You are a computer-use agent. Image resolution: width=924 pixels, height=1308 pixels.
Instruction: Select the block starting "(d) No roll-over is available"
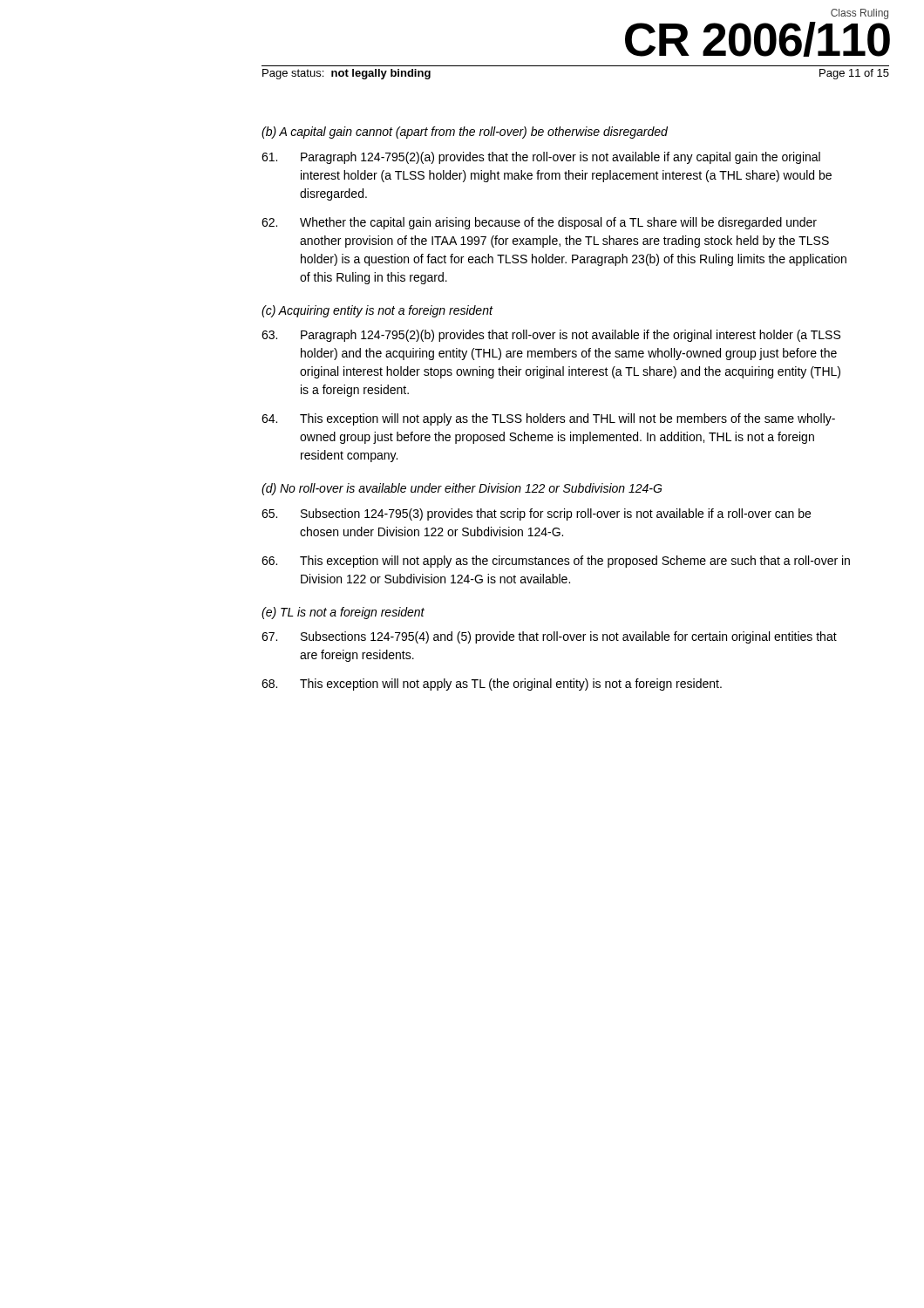(462, 488)
